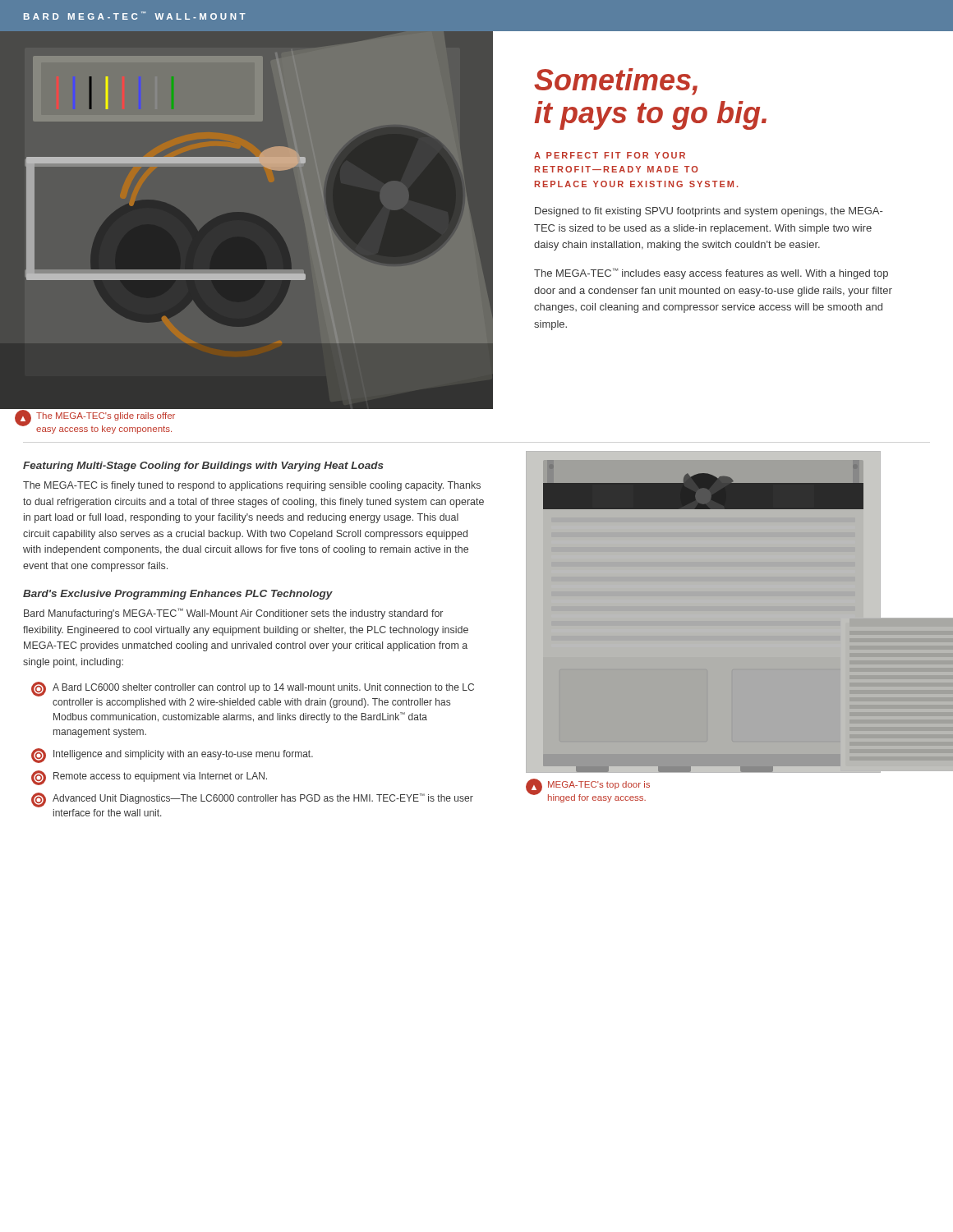Click on the block starting "Bard's Exclusive Programming Enhances PLC Technology"
The width and height of the screenshot is (953, 1232).
tap(178, 593)
